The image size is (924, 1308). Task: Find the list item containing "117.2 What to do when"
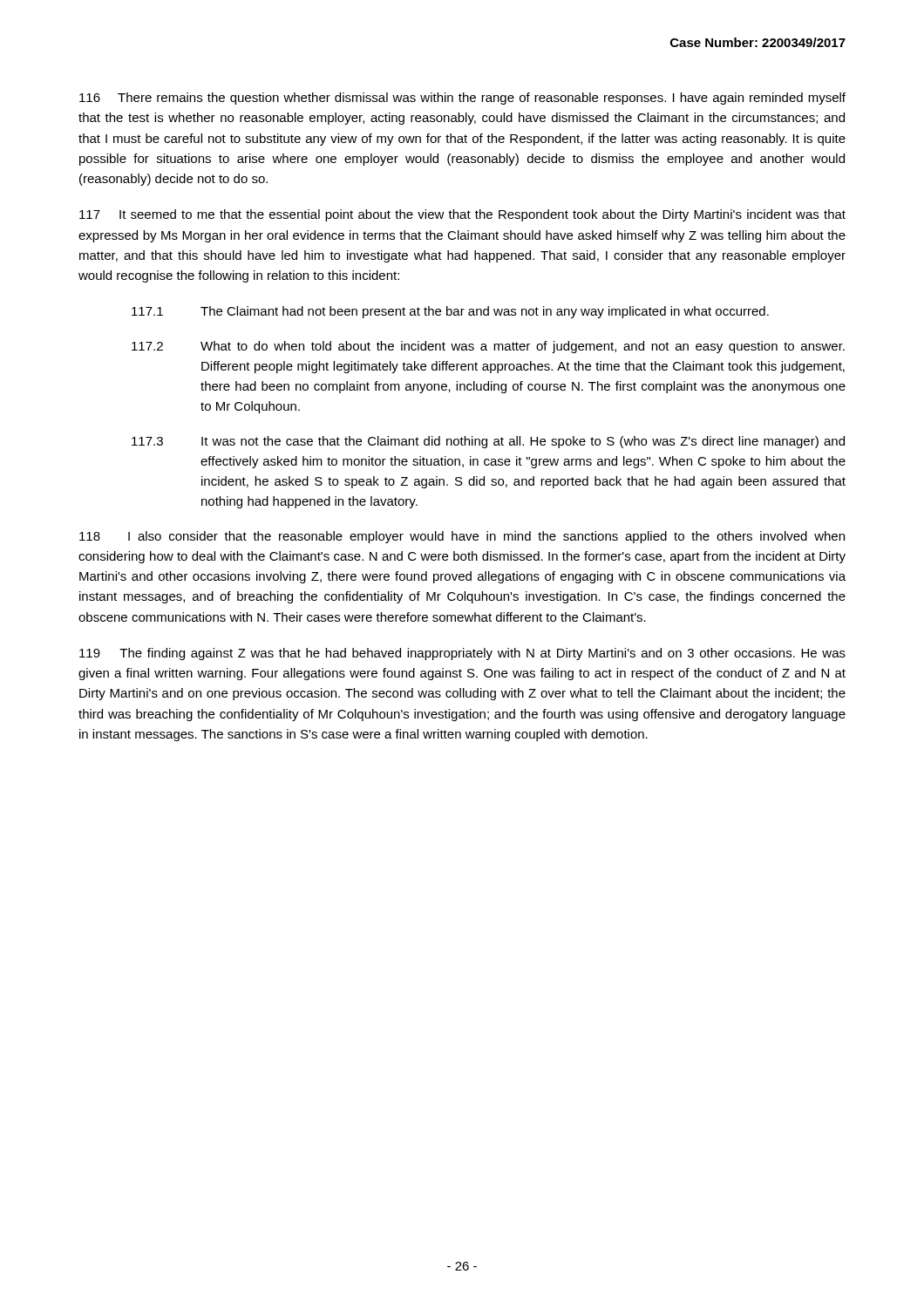tap(488, 376)
